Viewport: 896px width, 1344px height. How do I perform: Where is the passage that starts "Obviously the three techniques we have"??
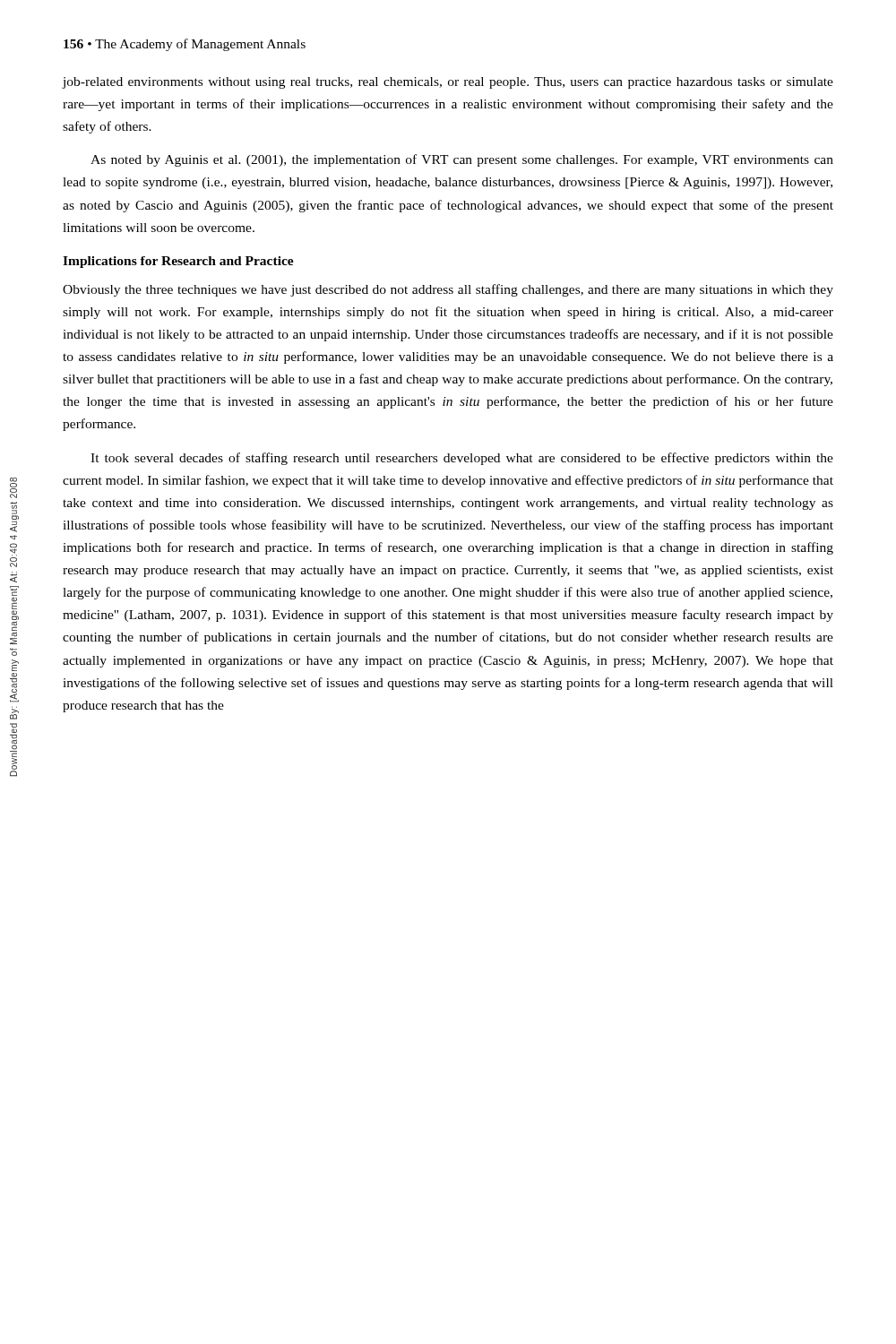(x=448, y=497)
